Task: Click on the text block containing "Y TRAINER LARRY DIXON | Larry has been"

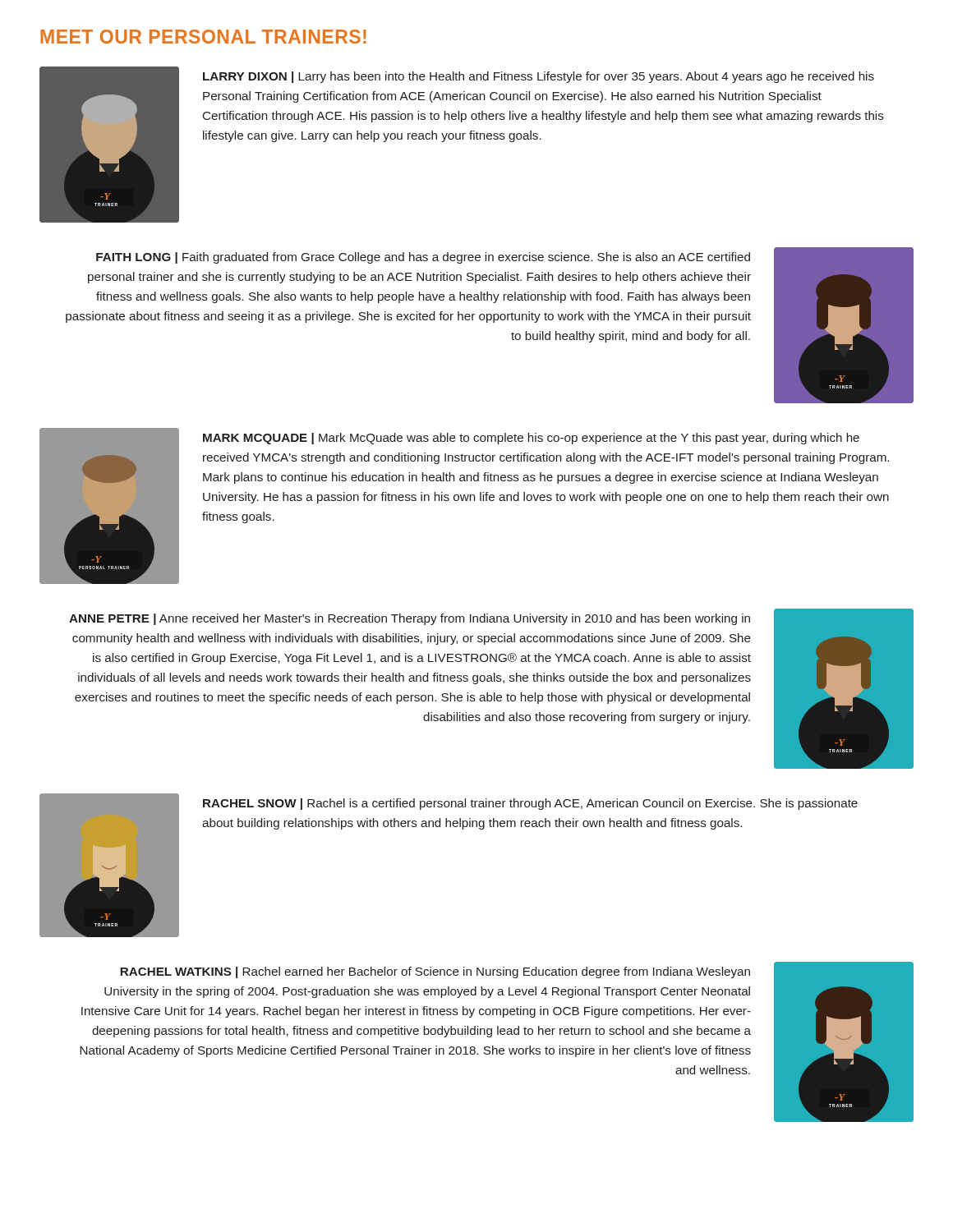Action: click(476, 145)
